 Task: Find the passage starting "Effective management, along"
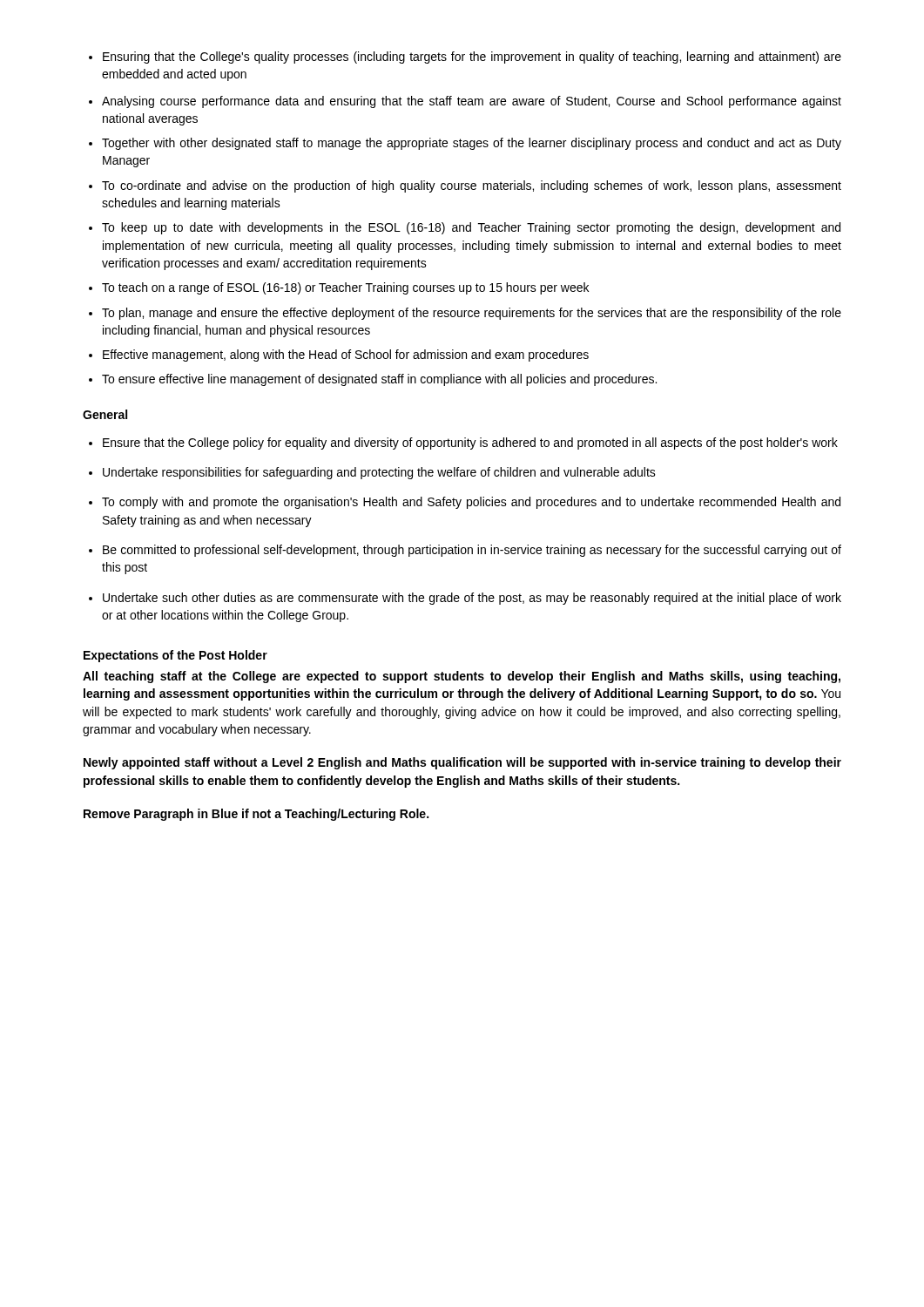472,355
